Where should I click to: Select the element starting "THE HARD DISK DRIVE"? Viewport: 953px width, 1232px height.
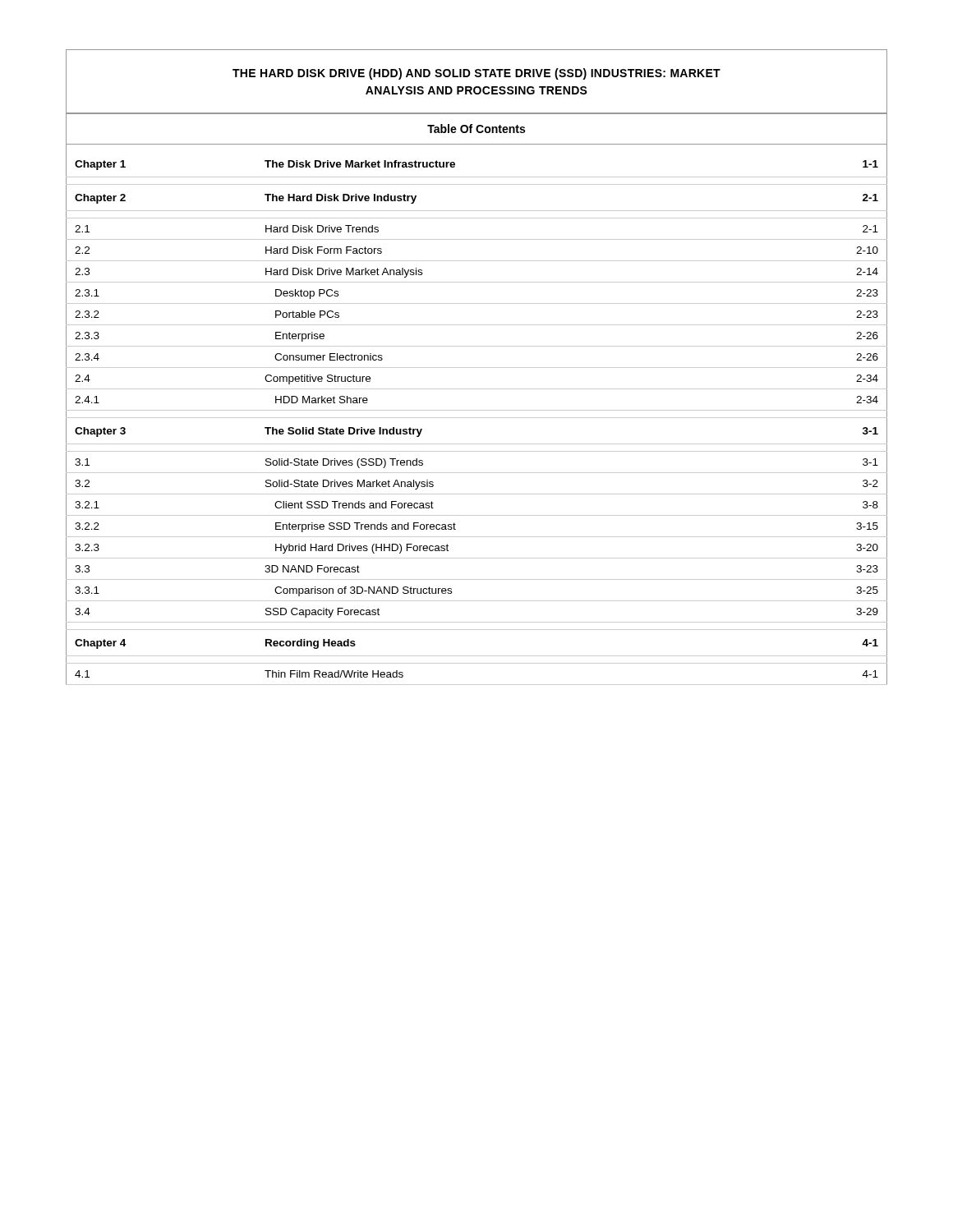[476, 82]
